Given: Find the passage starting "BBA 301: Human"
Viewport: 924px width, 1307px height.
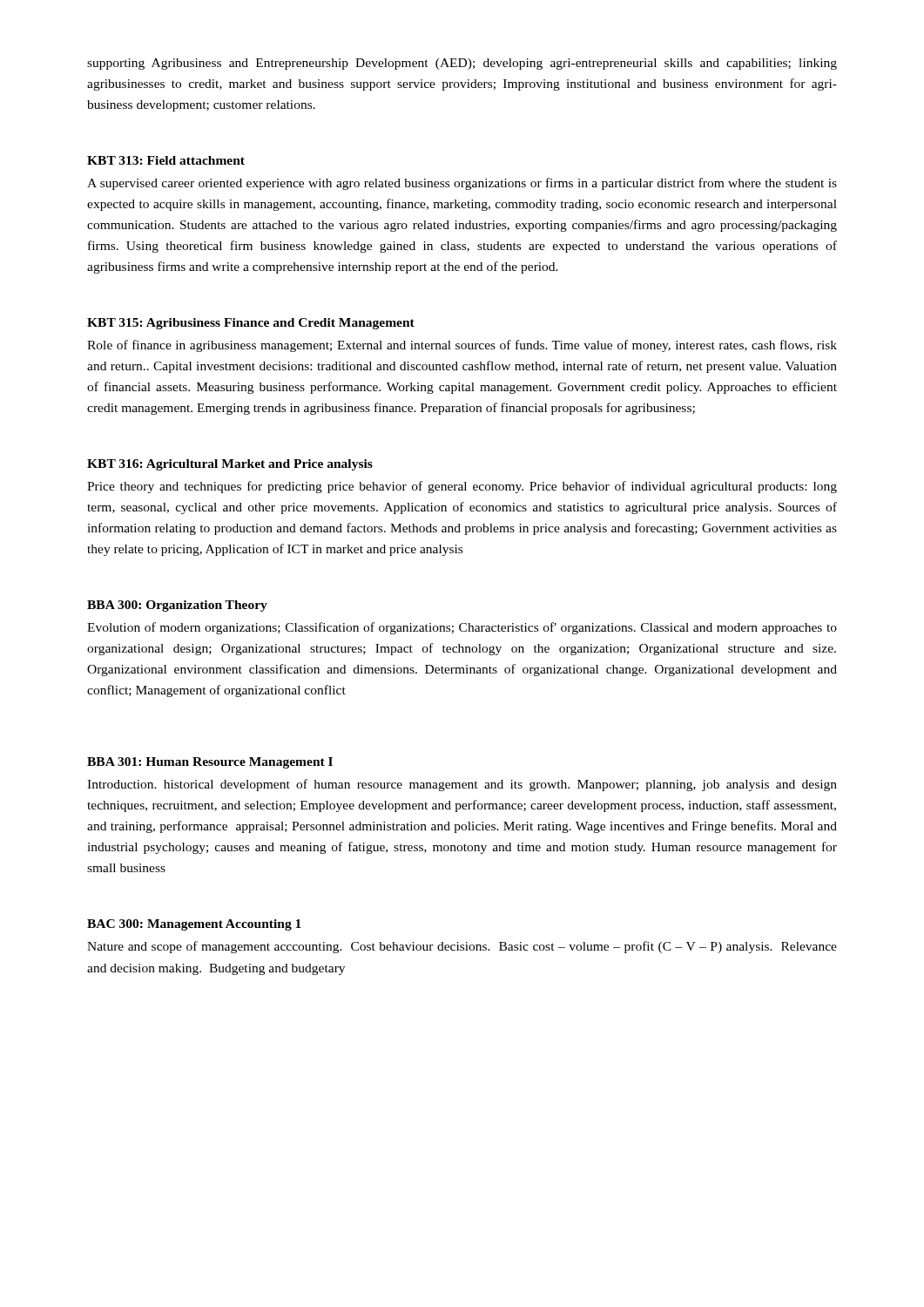Looking at the screenshot, I should 210,761.
